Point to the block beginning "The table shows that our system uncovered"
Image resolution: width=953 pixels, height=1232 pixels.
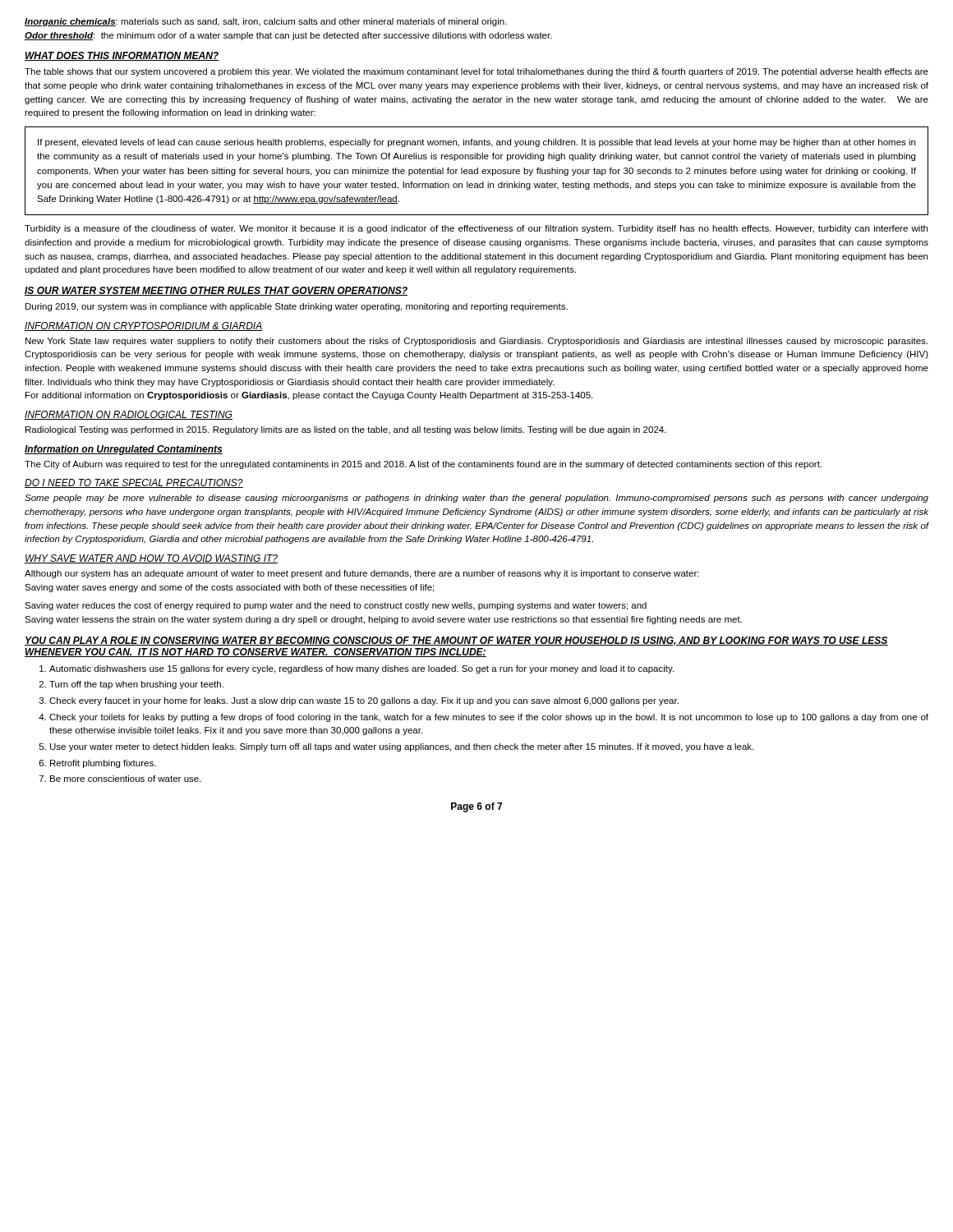[x=476, y=92]
